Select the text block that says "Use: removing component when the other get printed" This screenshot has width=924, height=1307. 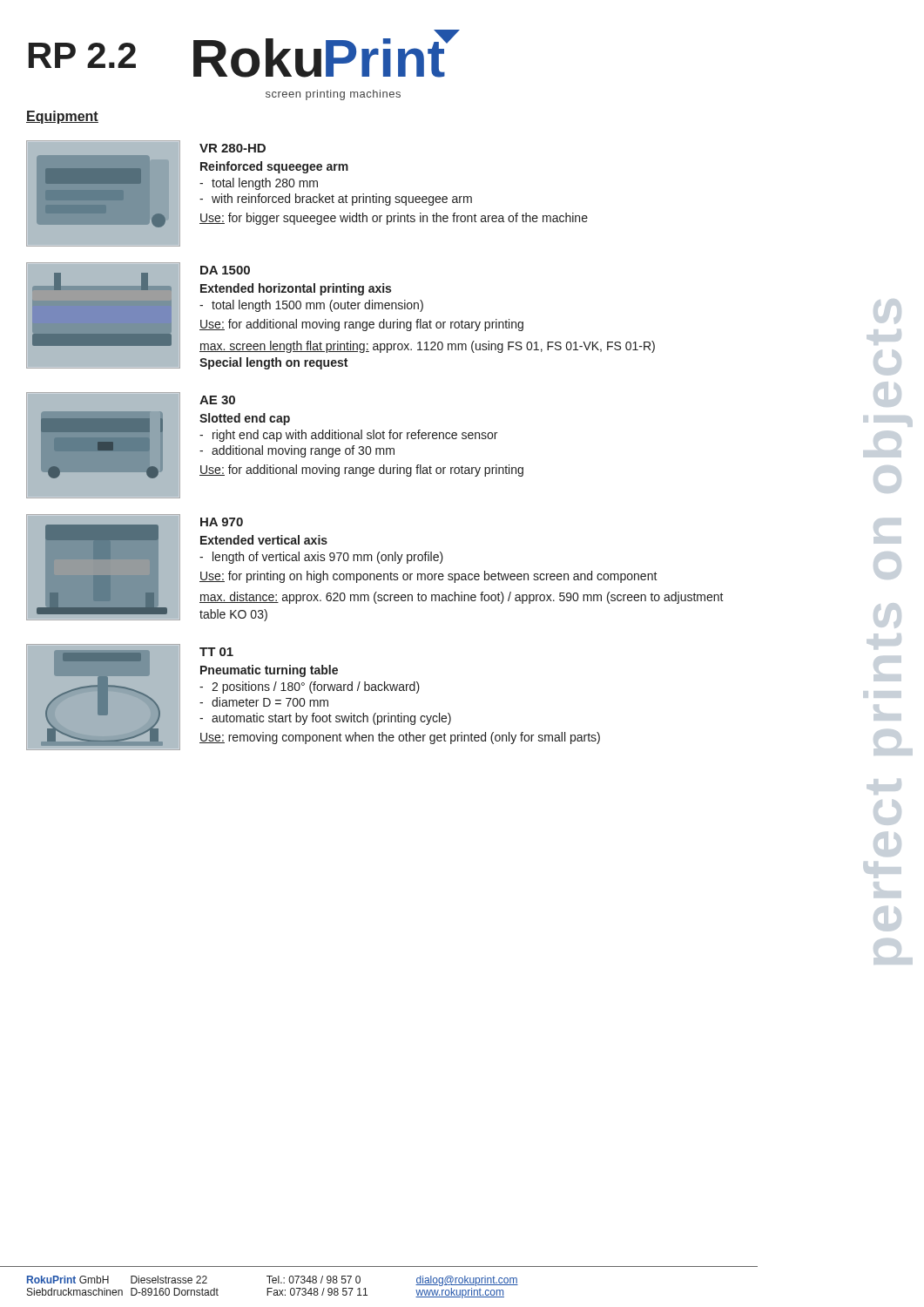click(400, 737)
